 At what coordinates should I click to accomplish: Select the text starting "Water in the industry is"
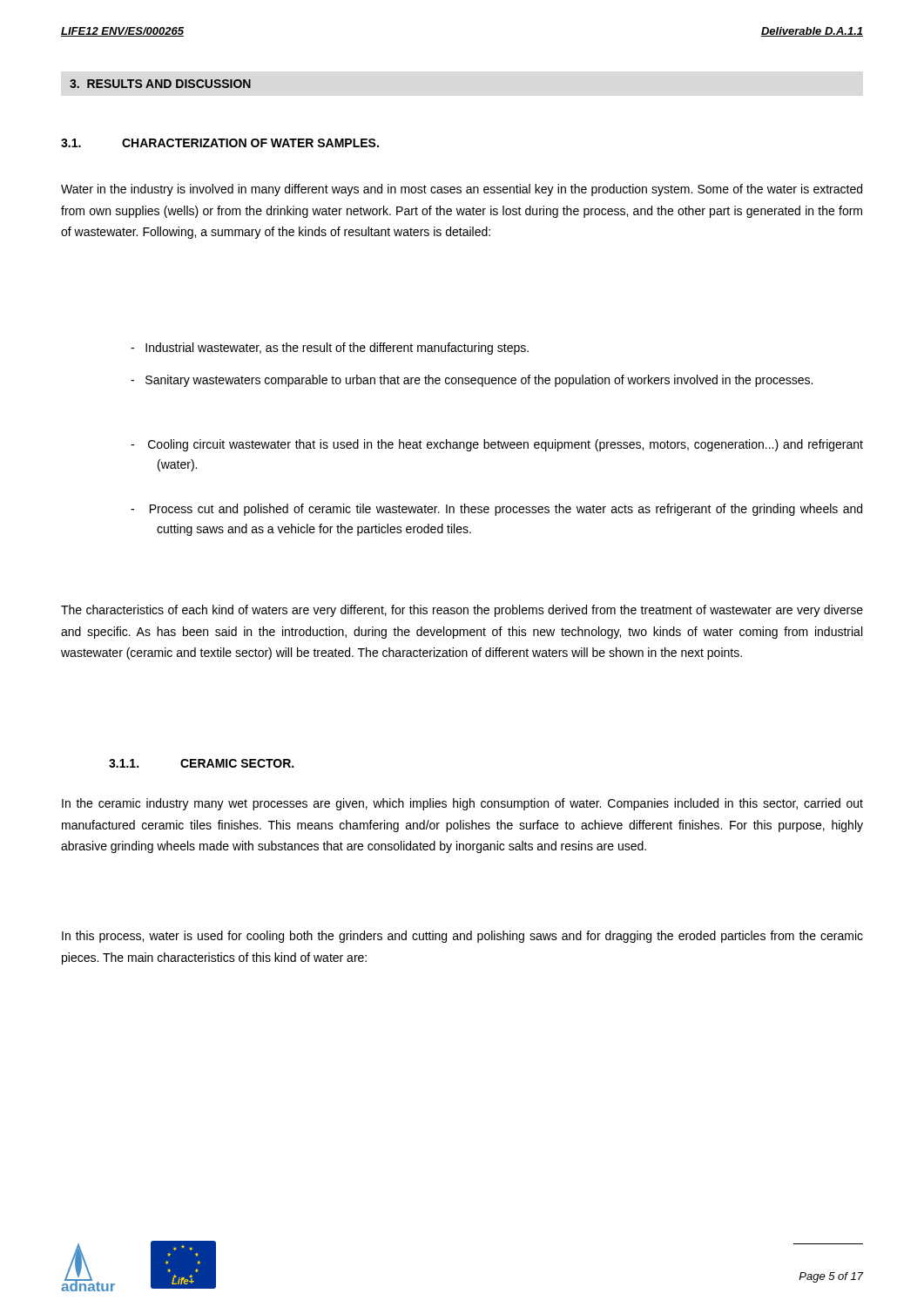point(462,210)
